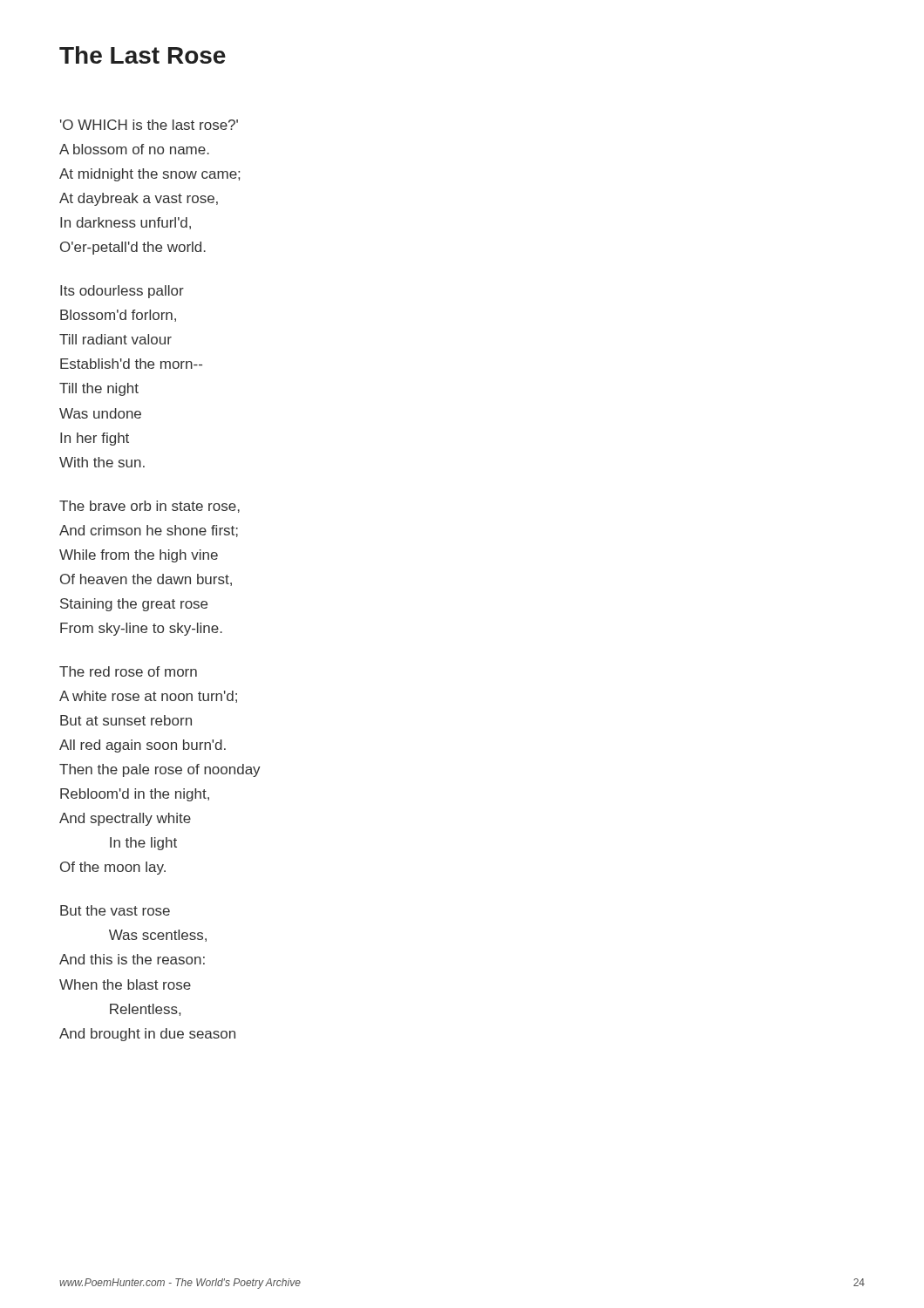Locate the text starting "'O WHICH is"
Image resolution: width=924 pixels, height=1308 pixels.
[x=160, y=580]
